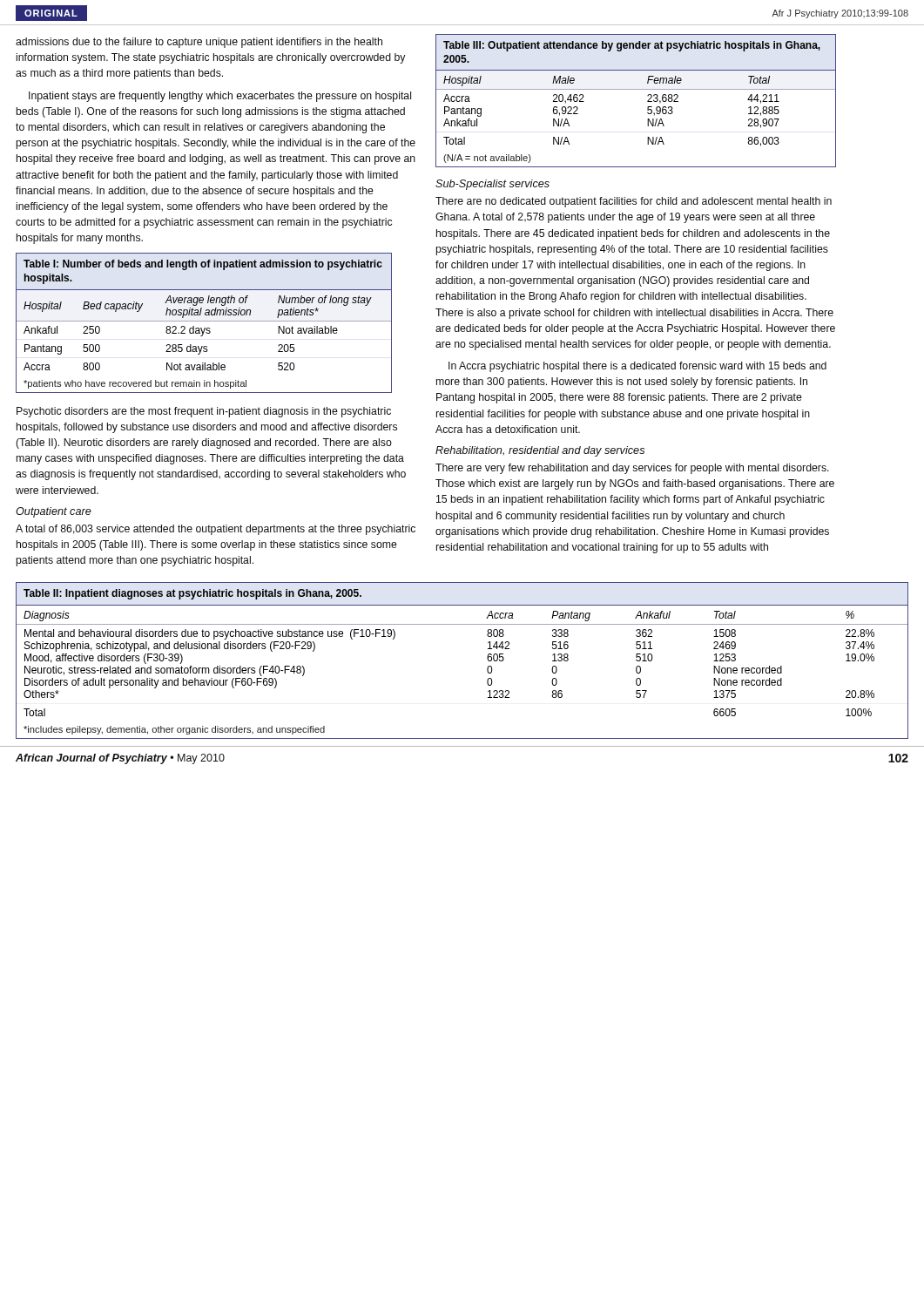Select the block starting "Sub-Specialist services"
The image size is (924, 1307).
(493, 184)
